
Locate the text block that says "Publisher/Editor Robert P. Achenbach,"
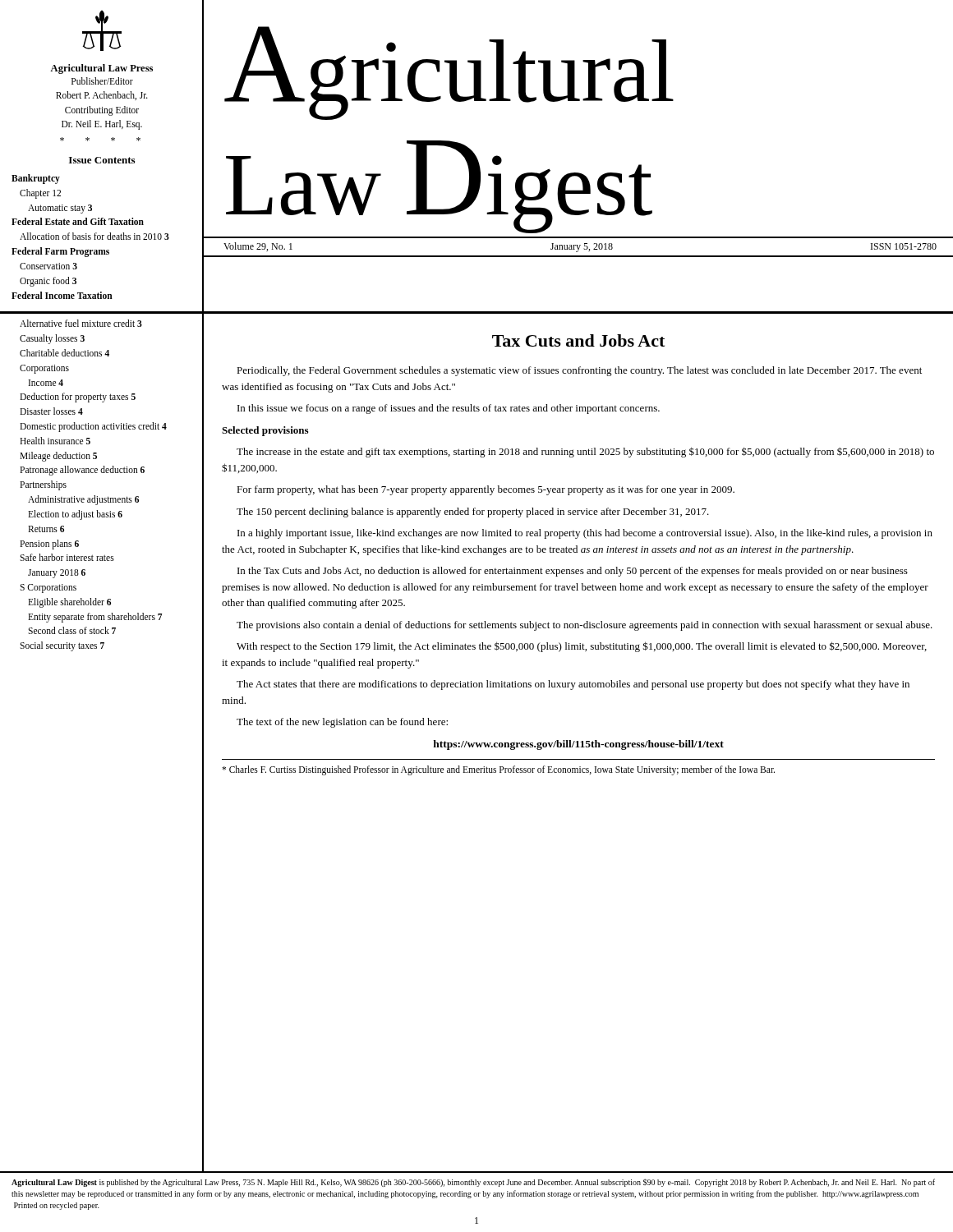(102, 103)
